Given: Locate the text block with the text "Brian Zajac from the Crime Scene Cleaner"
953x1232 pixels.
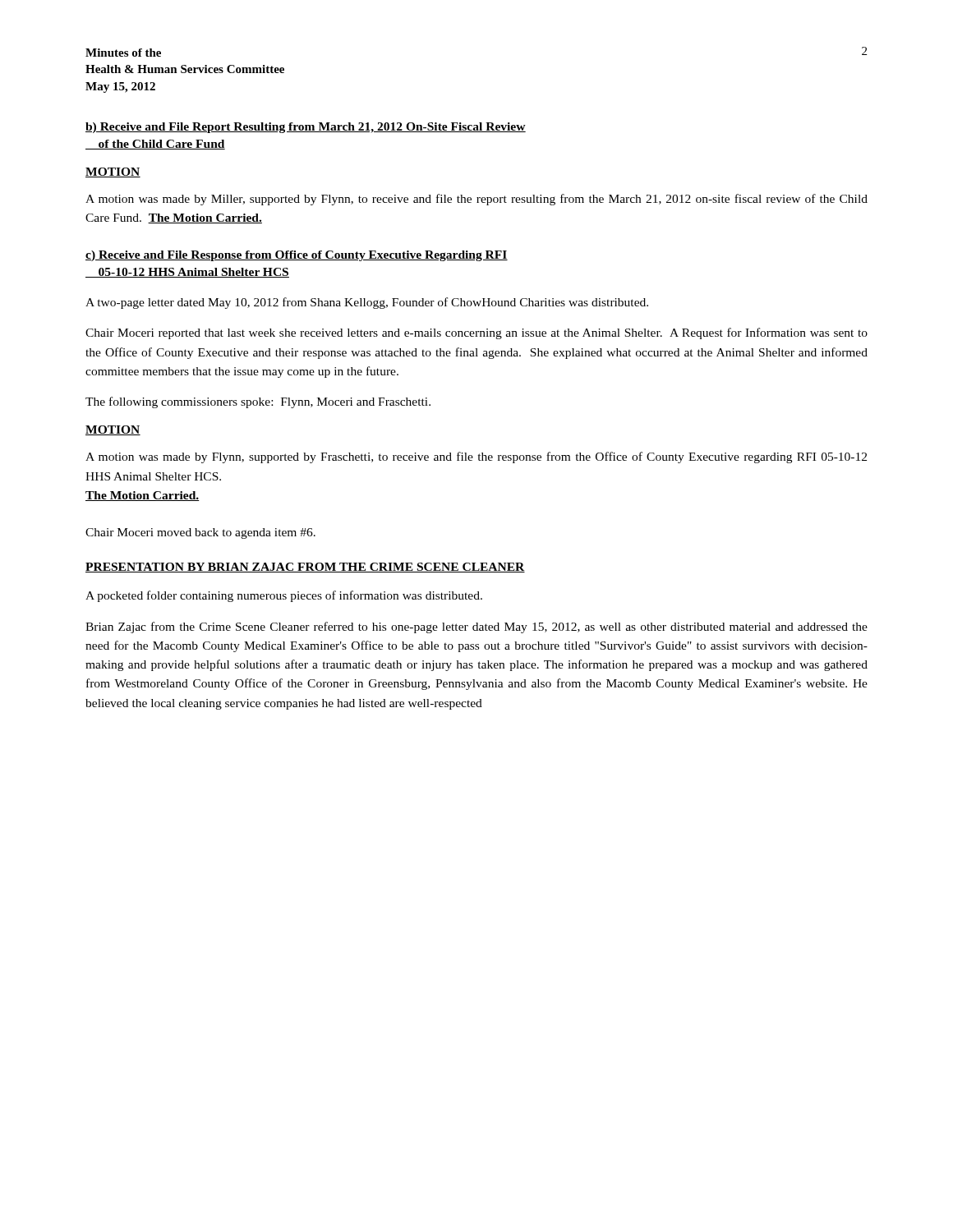Looking at the screenshot, I should coord(476,664).
